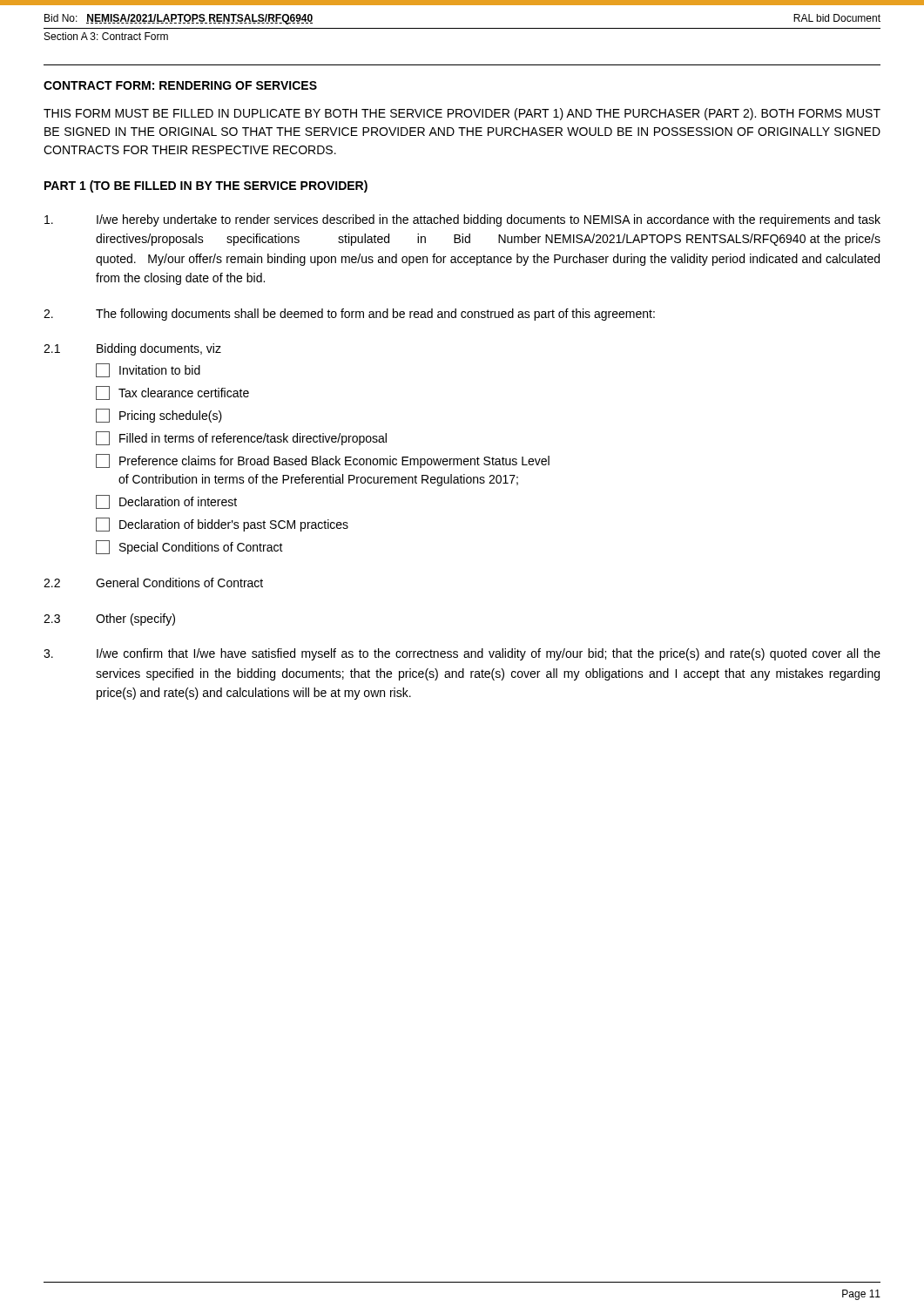Point to the text block starting "CONTRACT FORM: RENDERING OF SERVICES"
This screenshot has width=924, height=1307.
point(180,85)
